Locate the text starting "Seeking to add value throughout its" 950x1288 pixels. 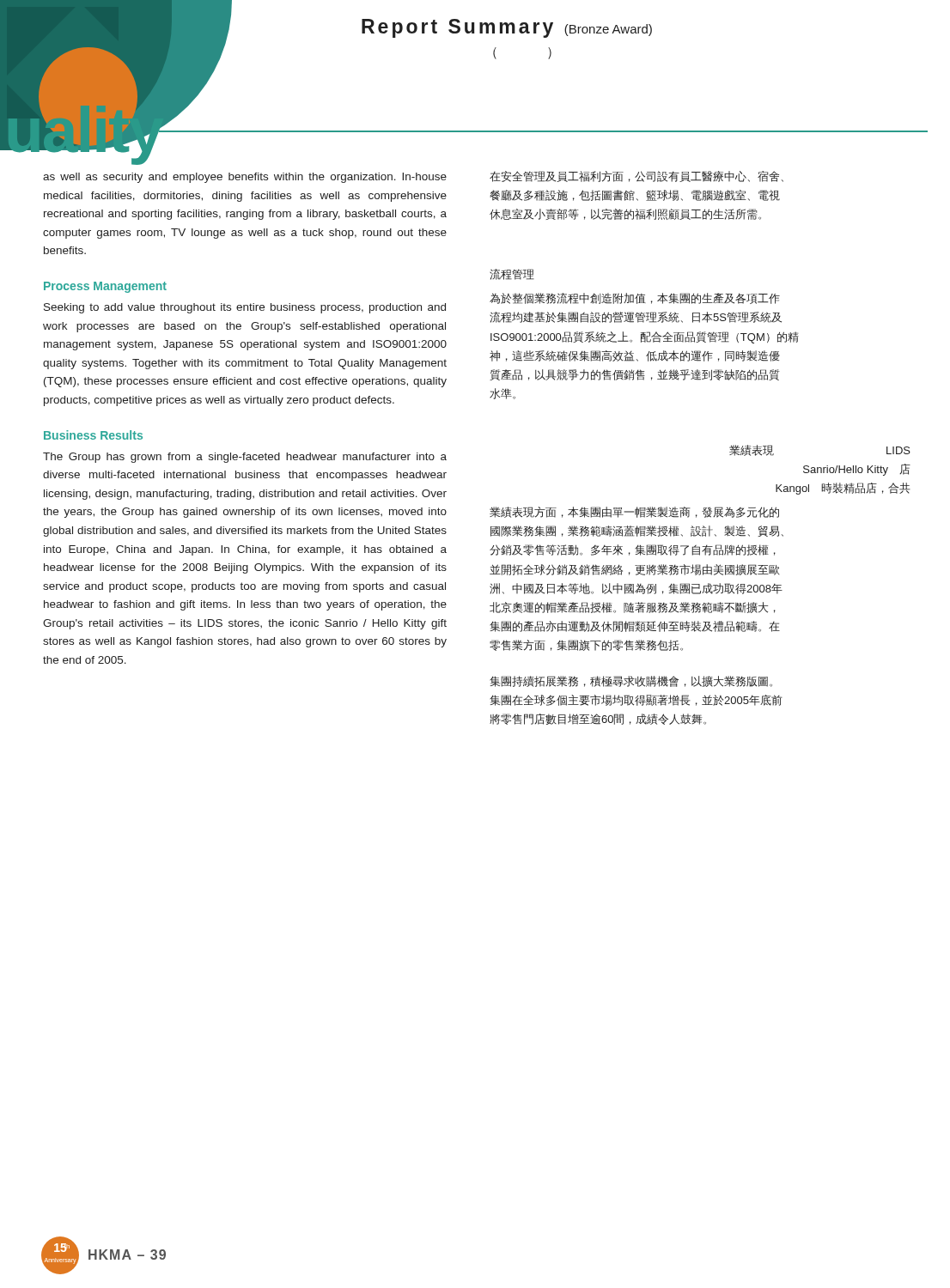245,353
